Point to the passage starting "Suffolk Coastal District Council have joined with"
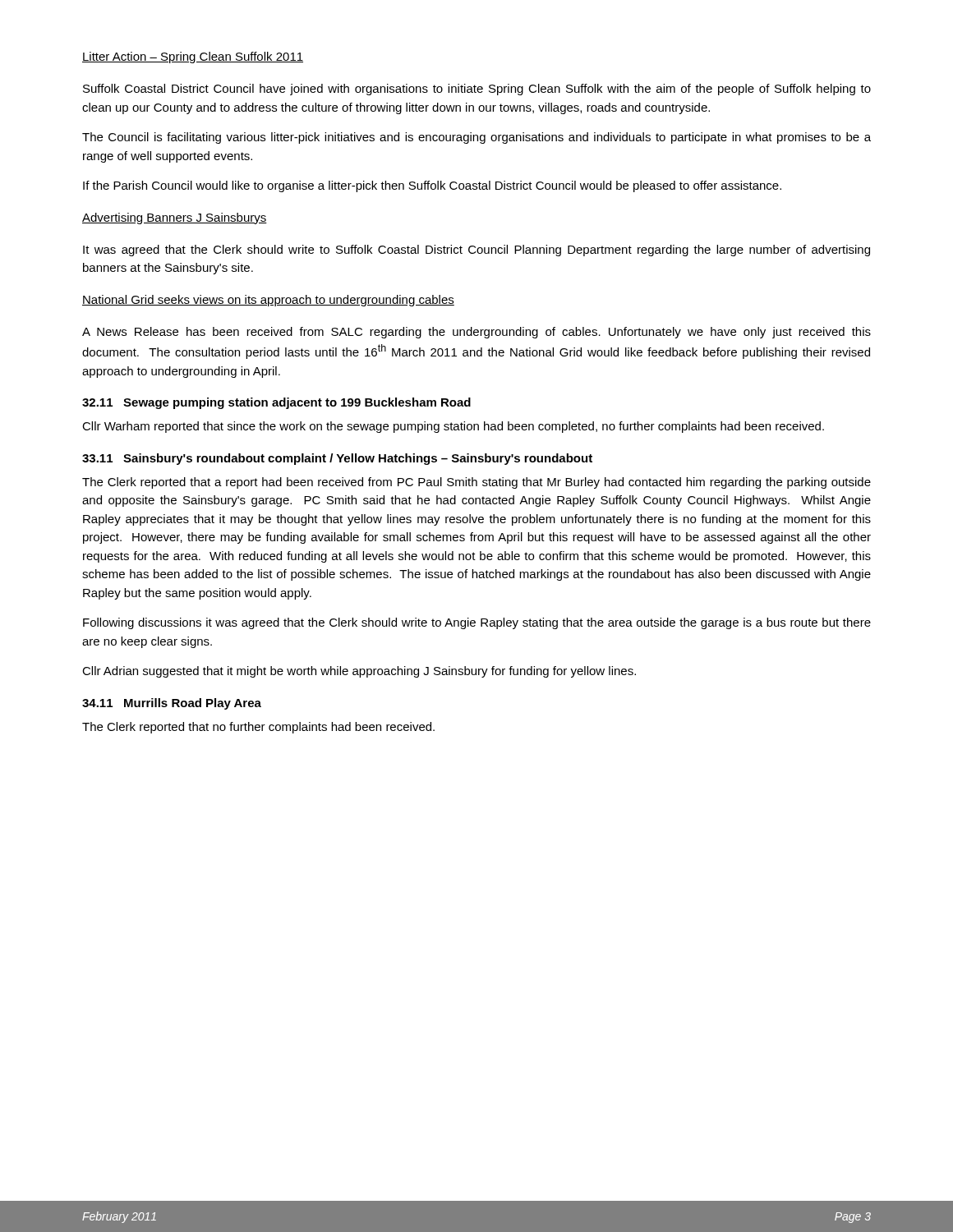 point(476,98)
